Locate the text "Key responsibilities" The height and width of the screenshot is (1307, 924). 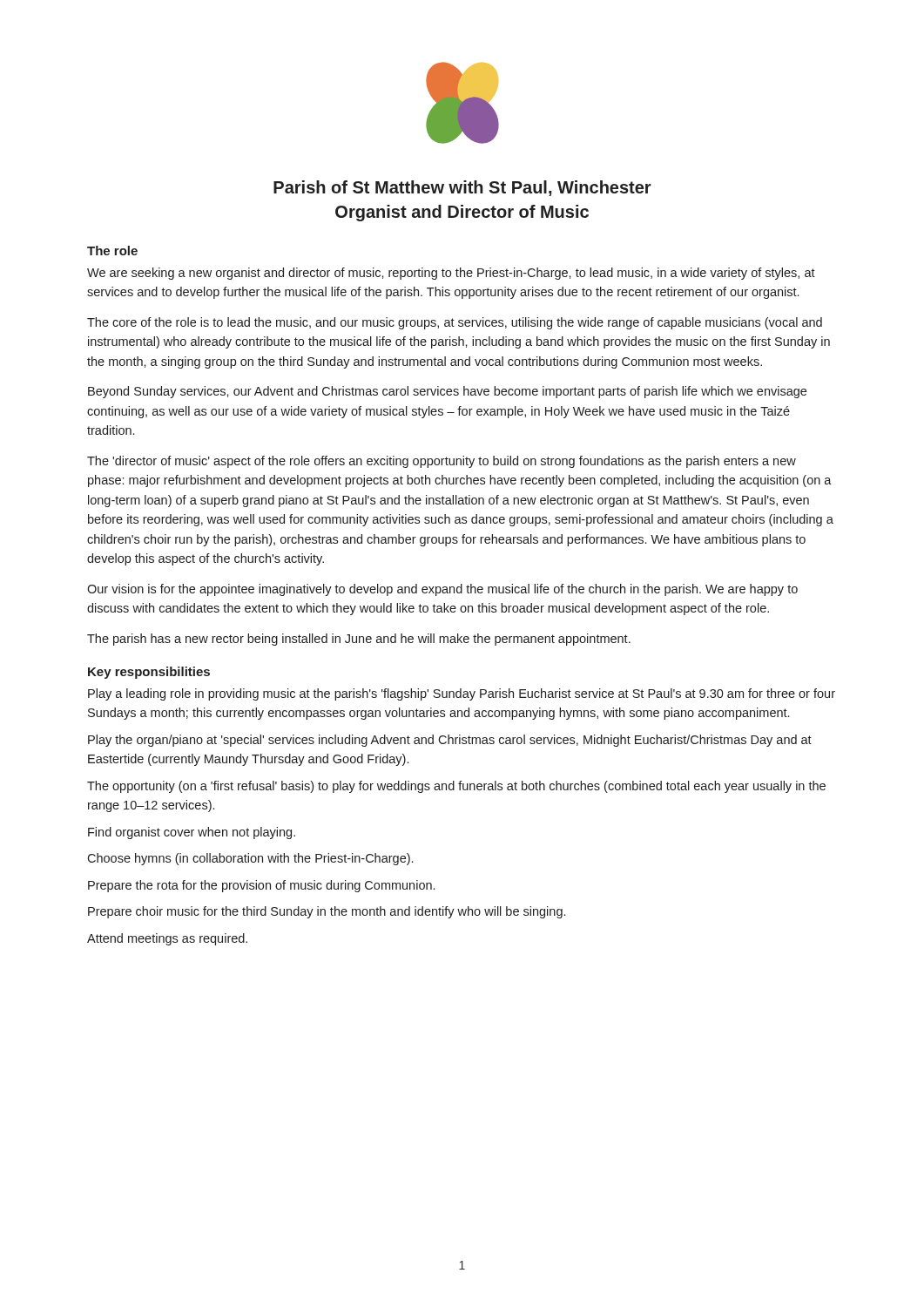point(149,671)
